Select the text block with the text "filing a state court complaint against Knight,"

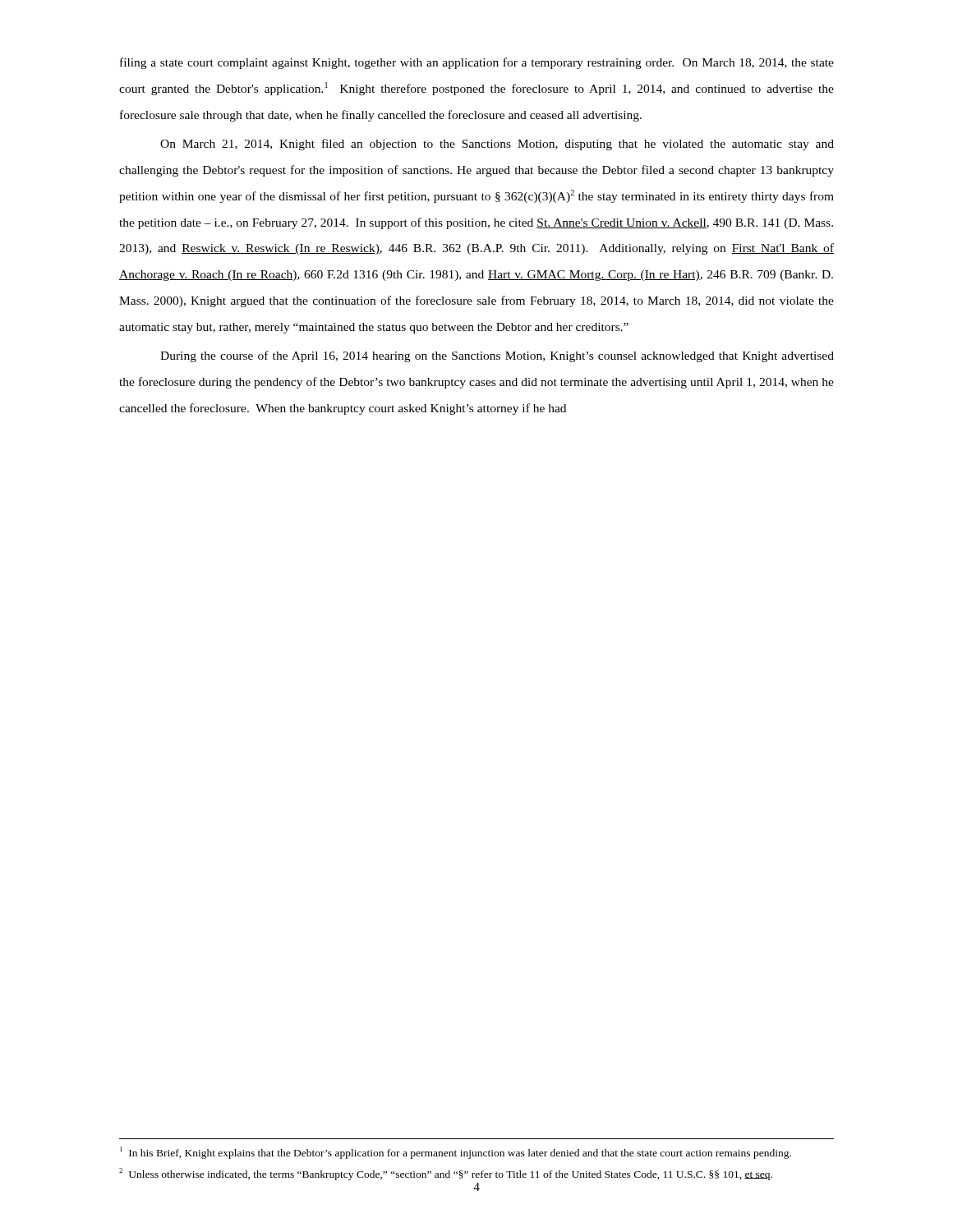tap(476, 88)
